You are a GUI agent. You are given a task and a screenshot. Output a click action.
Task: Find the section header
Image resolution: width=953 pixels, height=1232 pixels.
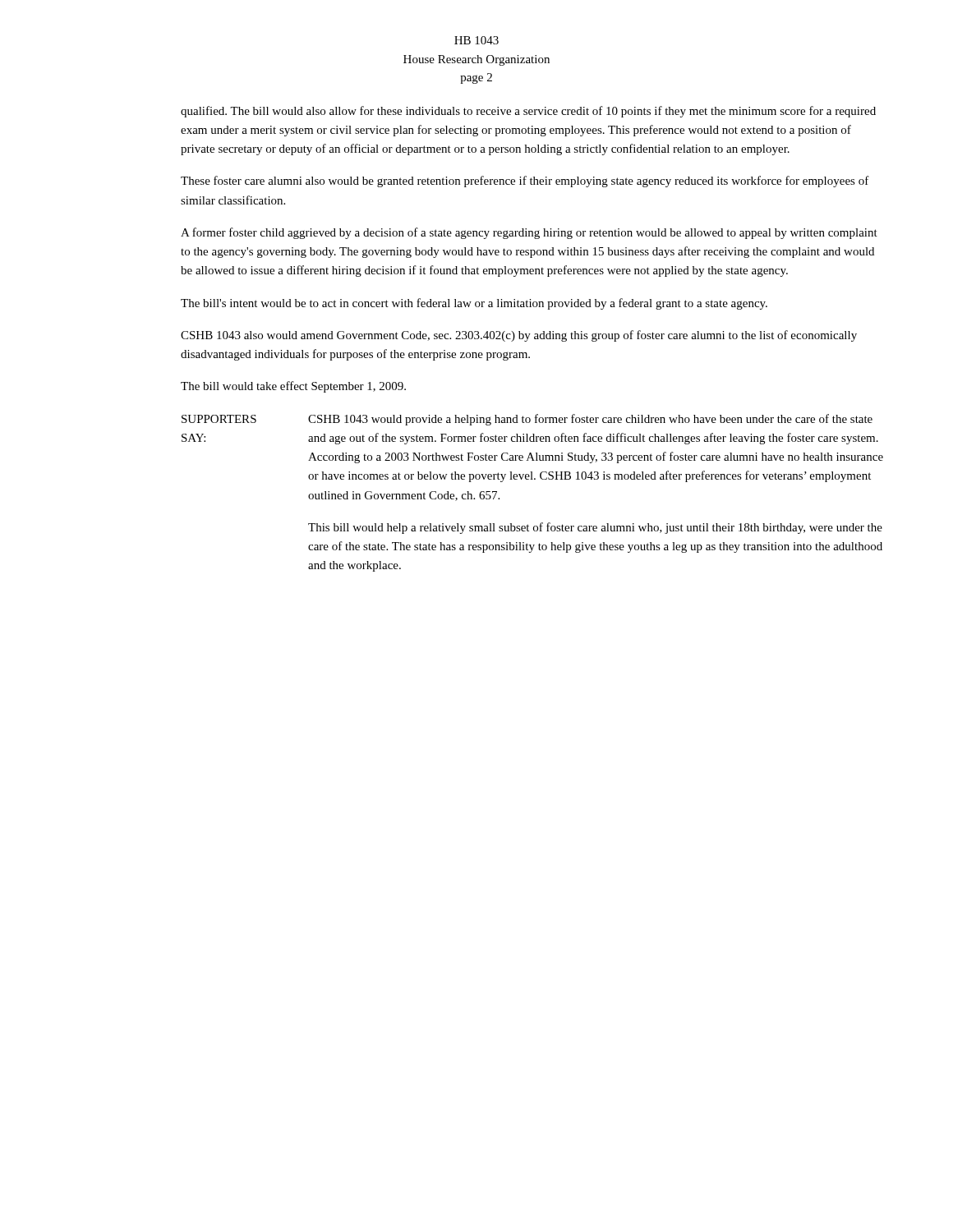[219, 428]
